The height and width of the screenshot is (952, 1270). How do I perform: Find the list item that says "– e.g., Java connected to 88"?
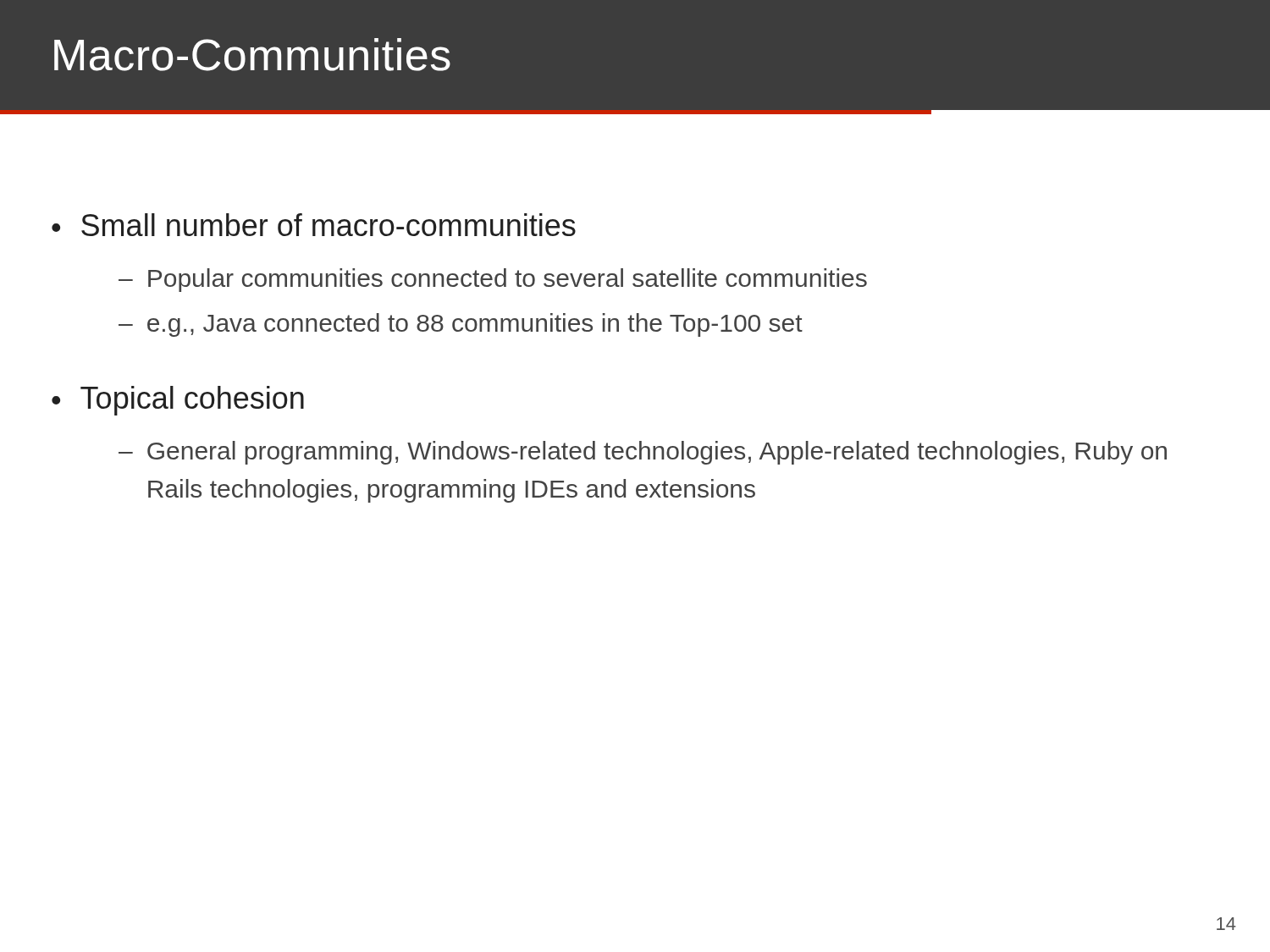coord(460,323)
